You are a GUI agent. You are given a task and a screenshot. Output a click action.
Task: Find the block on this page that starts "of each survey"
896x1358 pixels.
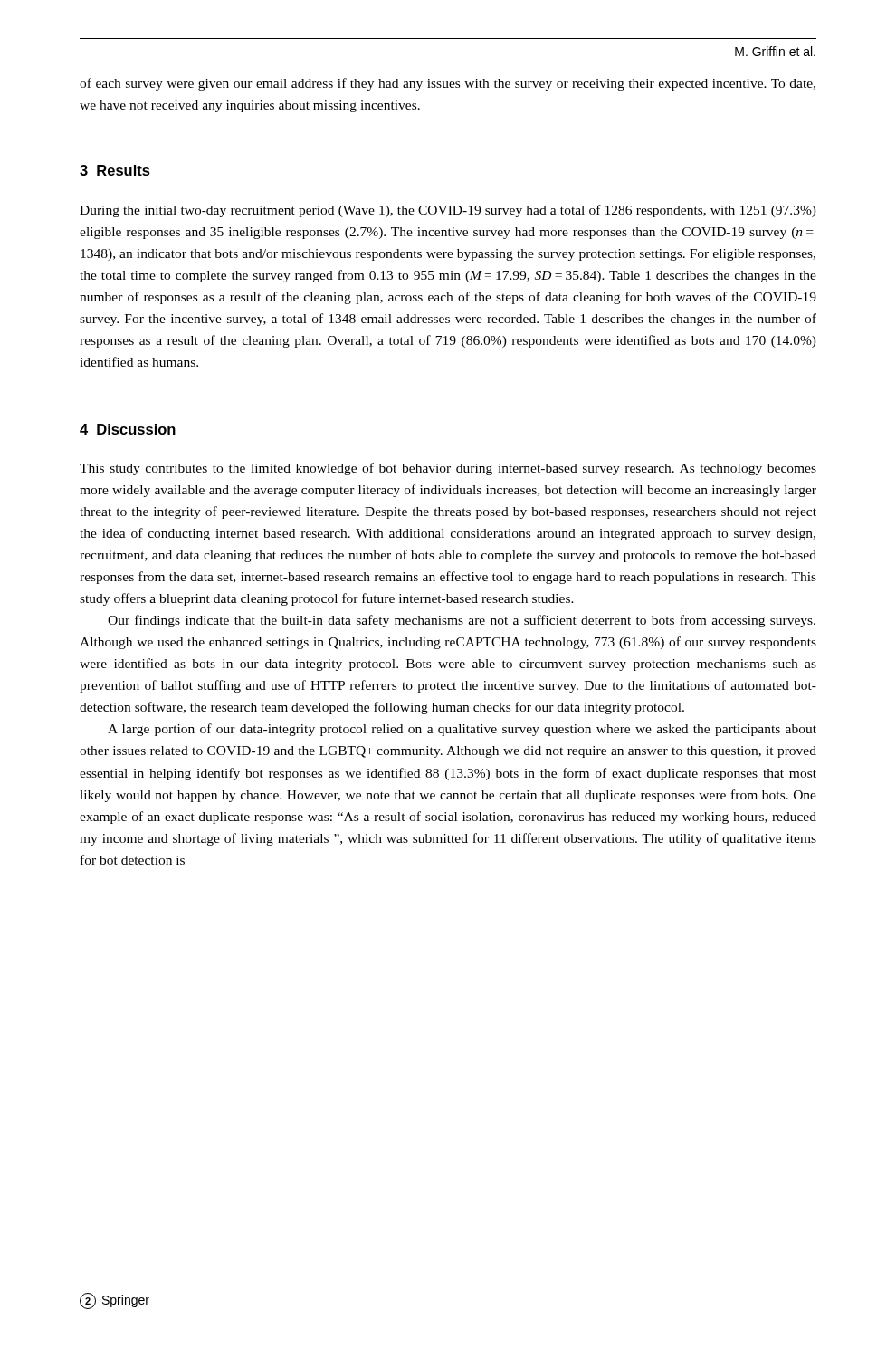tap(448, 94)
